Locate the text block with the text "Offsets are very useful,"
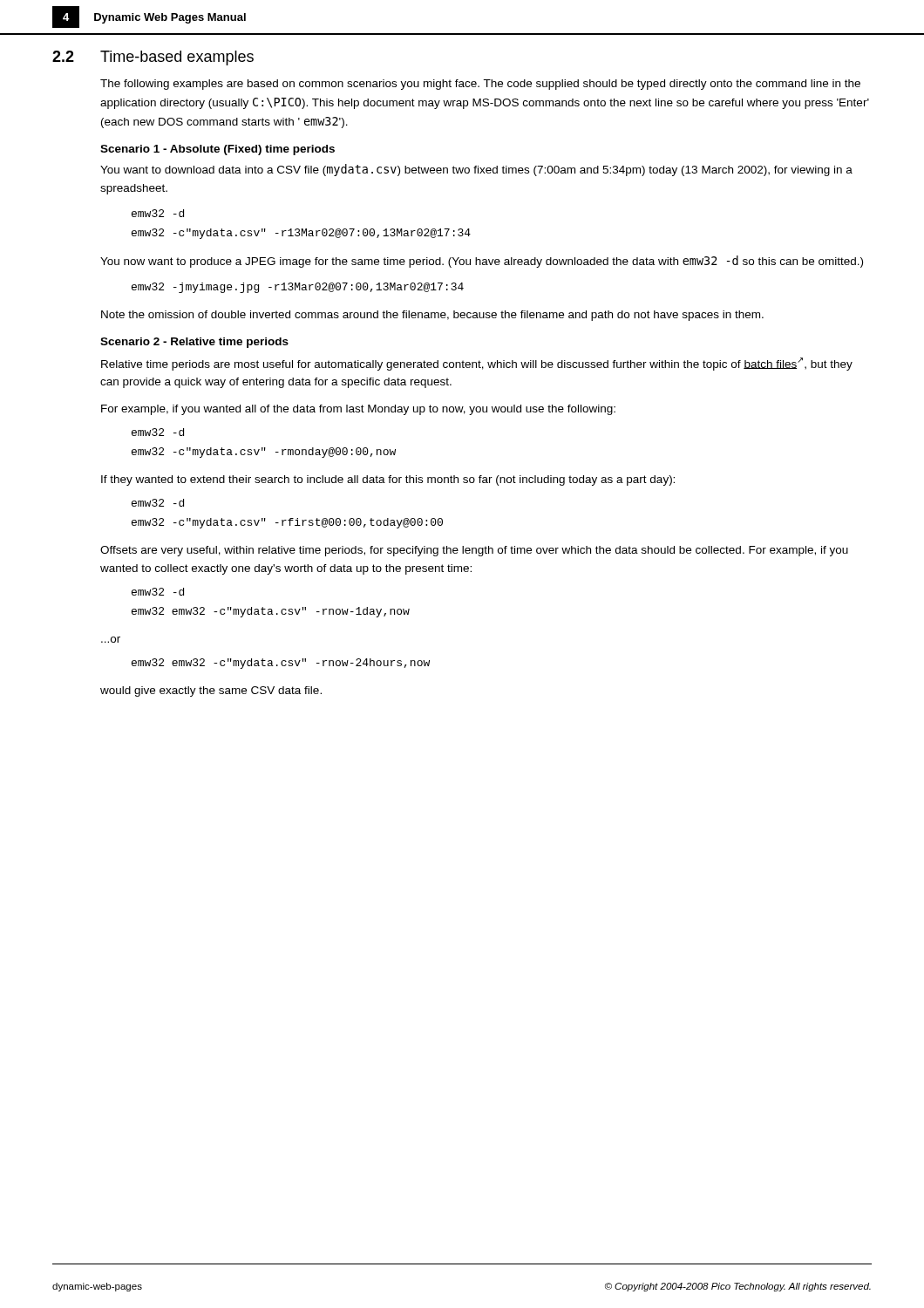 coord(474,559)
